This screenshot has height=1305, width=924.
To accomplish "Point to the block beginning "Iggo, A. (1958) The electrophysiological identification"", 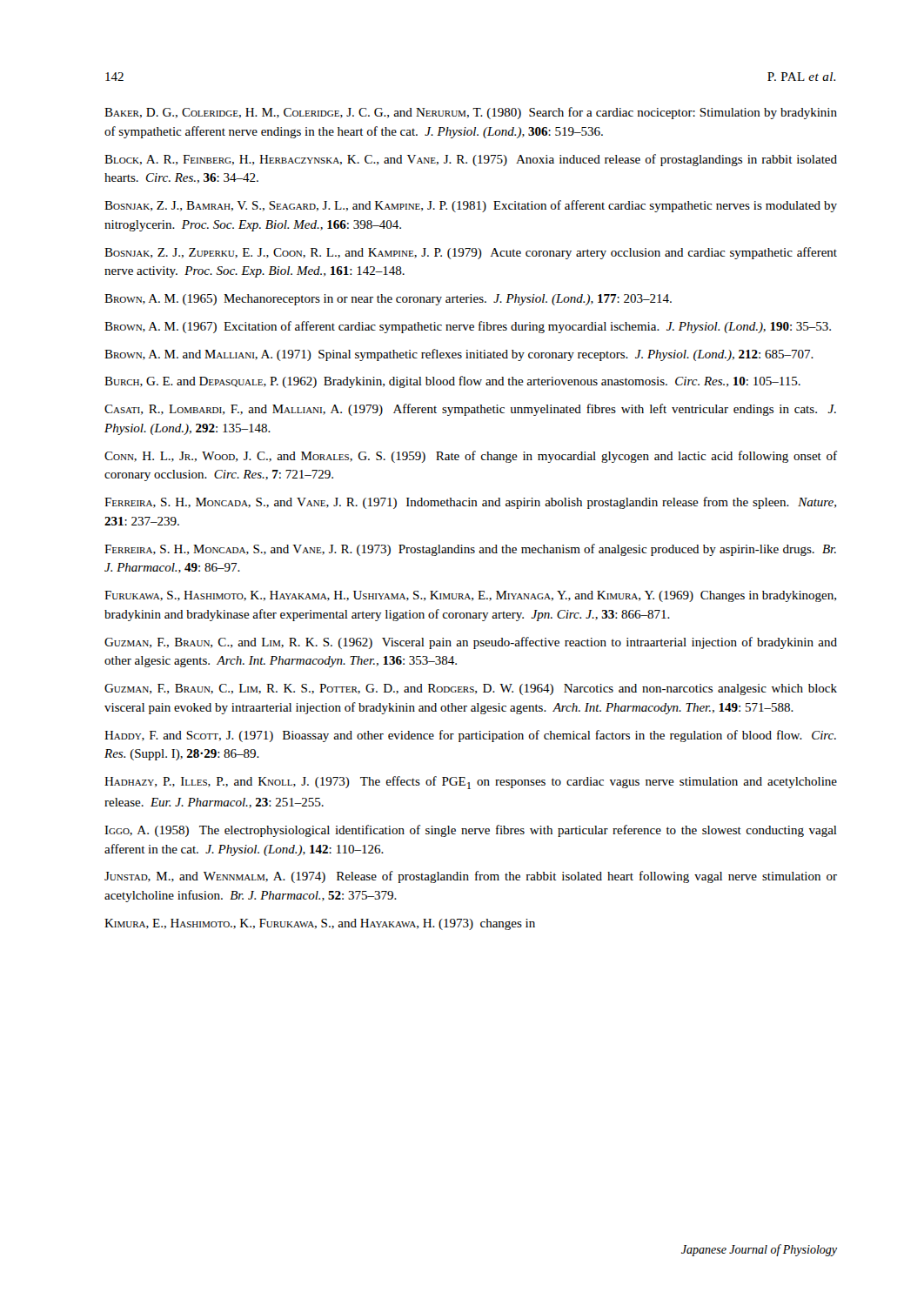I will tap(471, 840).
